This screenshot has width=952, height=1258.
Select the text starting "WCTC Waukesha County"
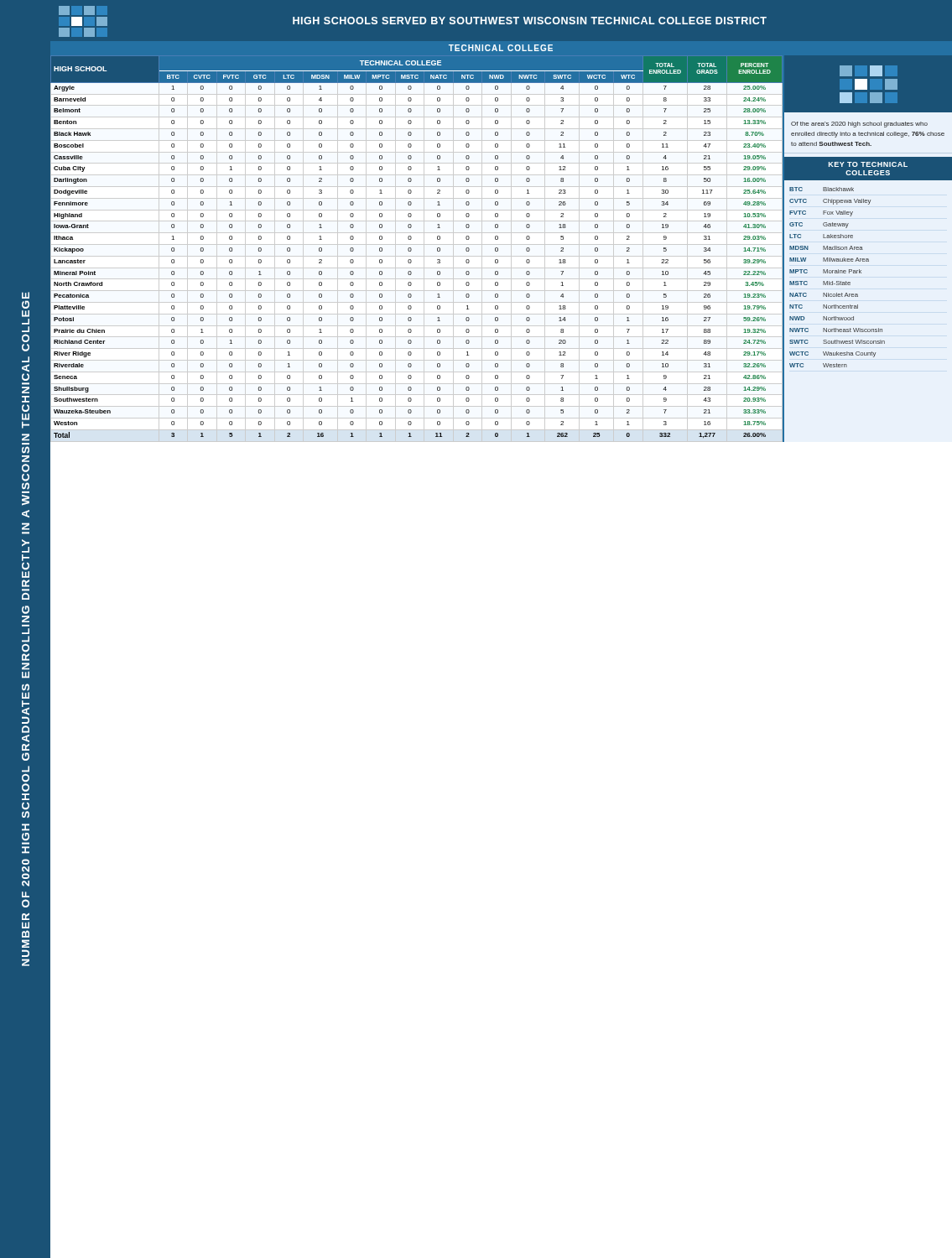pyautogui.click(x=833, y=353)
